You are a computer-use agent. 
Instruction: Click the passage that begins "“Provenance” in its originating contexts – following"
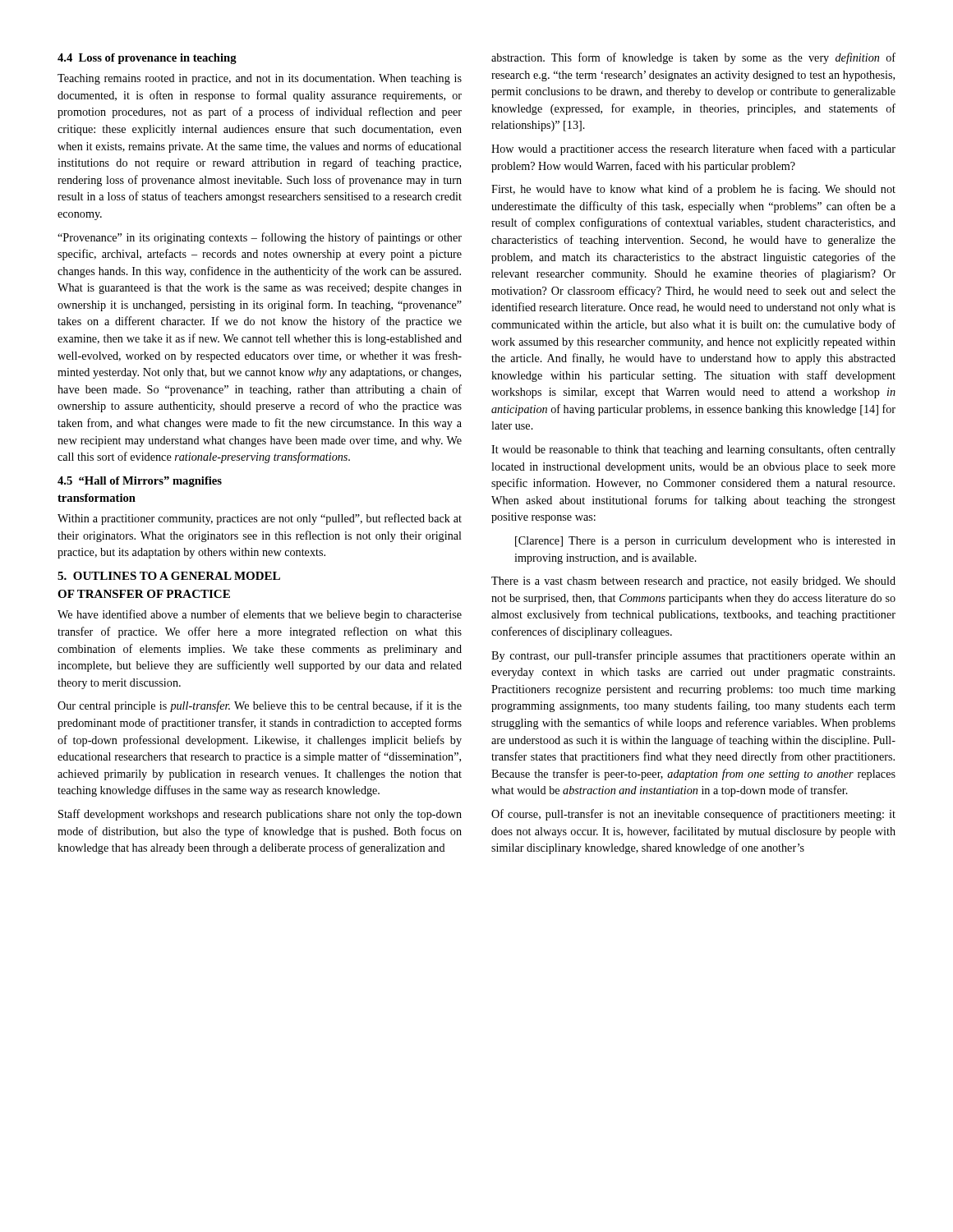260,347
